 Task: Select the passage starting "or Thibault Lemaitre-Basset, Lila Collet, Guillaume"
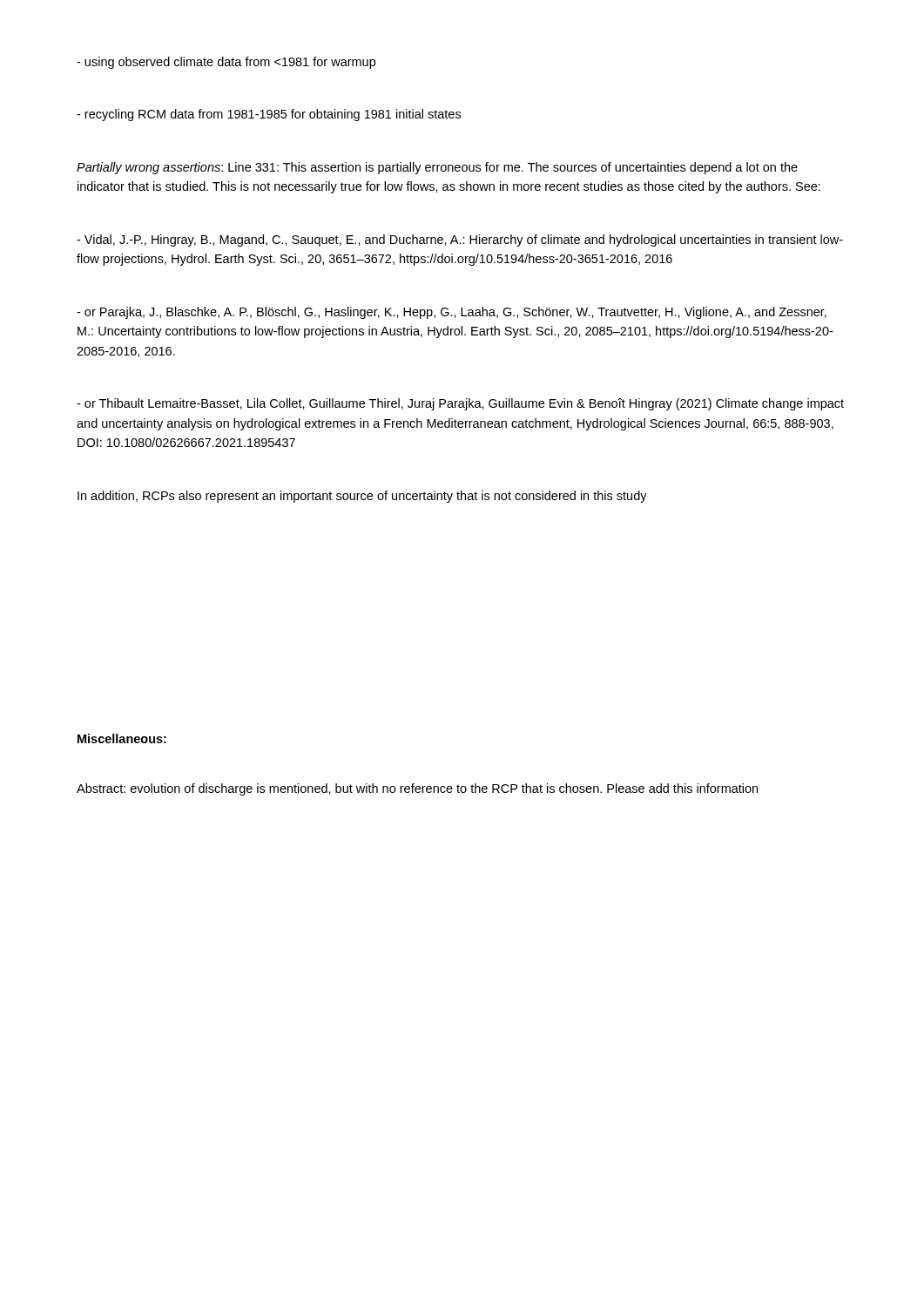(x=460, y=423)
